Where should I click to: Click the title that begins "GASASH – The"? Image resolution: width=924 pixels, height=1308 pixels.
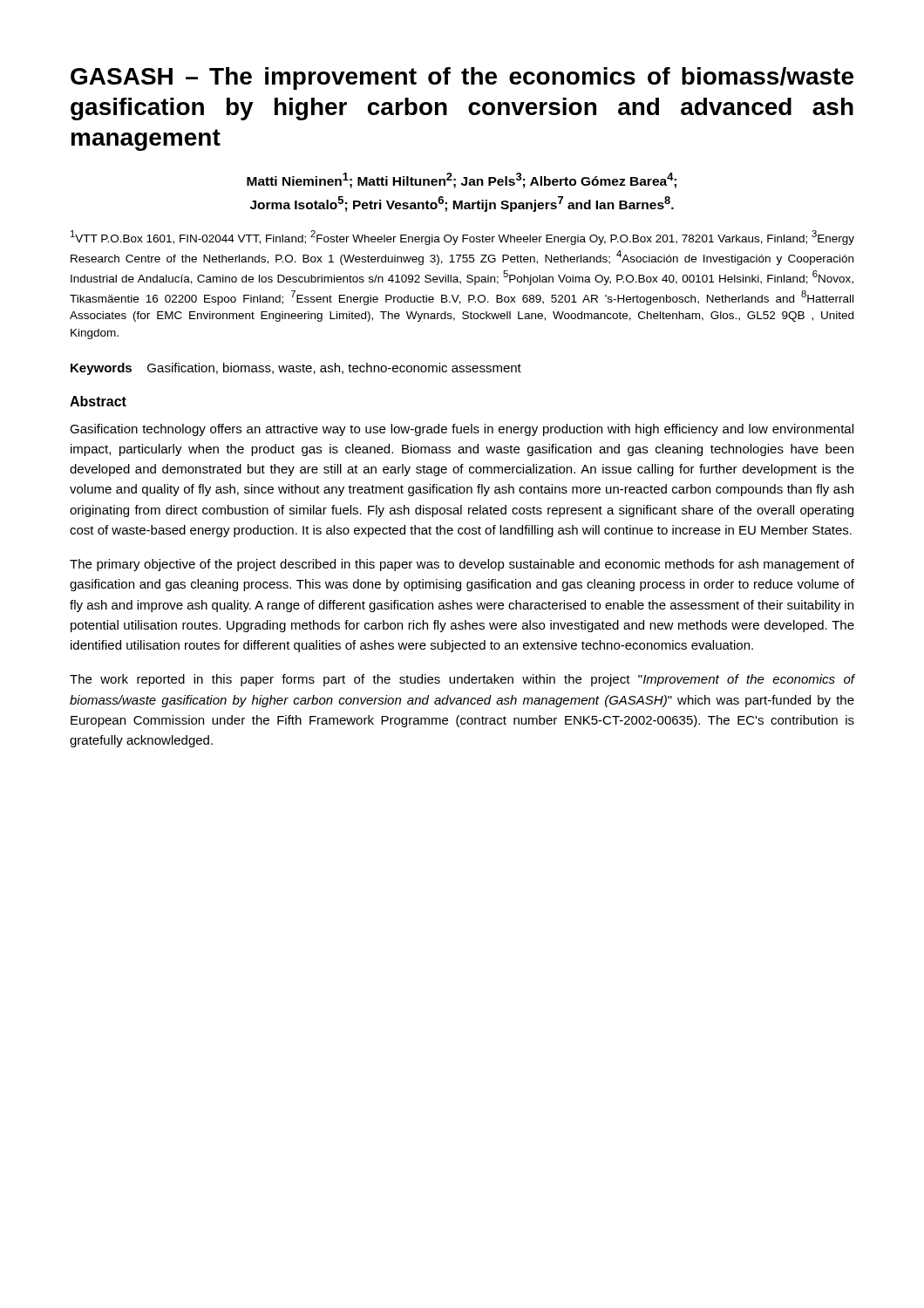462,107
